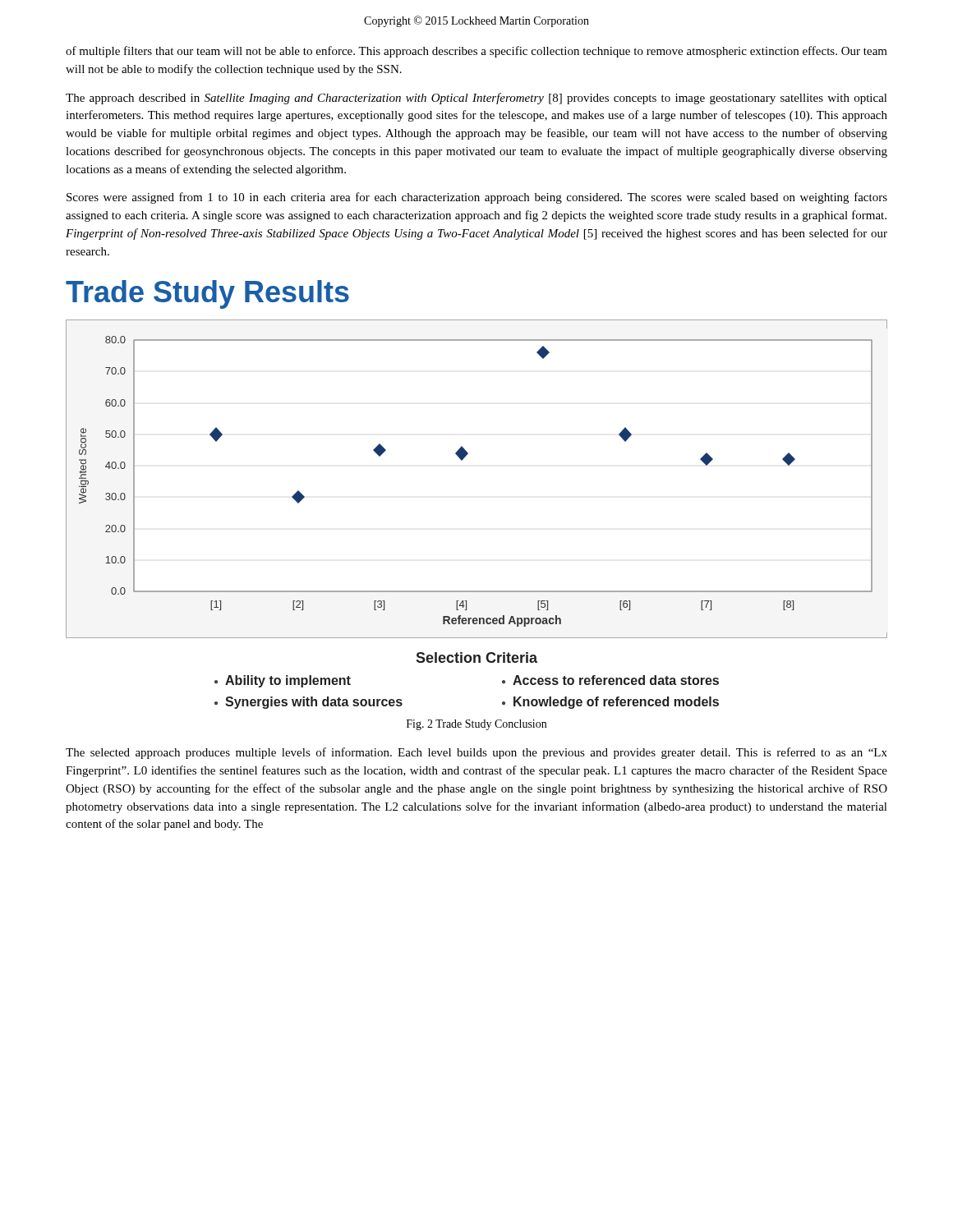The height and width of the screenshot is (1232, 953).
Task: Locate the region starting "Selection Criteria"
Action: pos(476,658)
